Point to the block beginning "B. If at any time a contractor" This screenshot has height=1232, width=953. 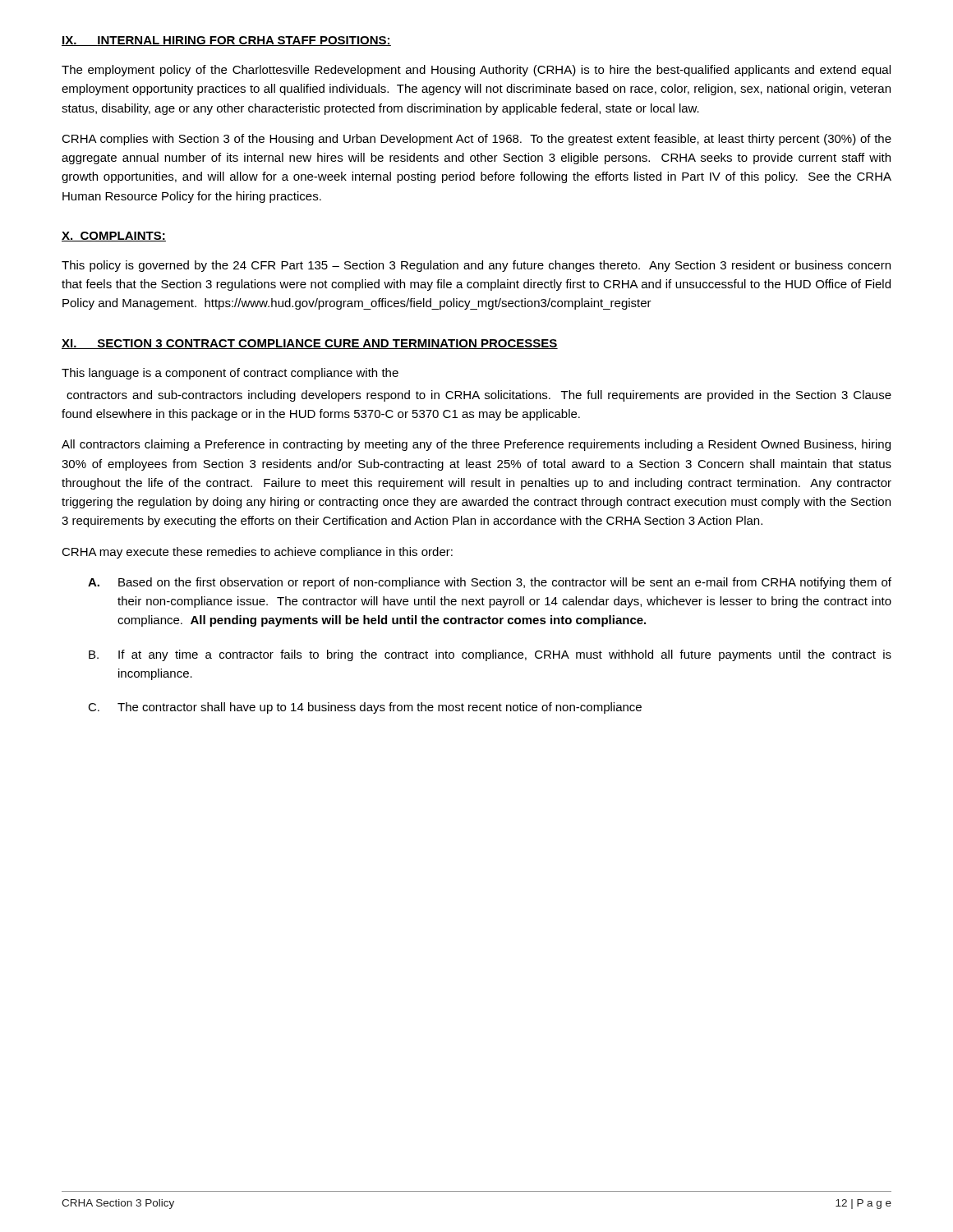[490, 663]
